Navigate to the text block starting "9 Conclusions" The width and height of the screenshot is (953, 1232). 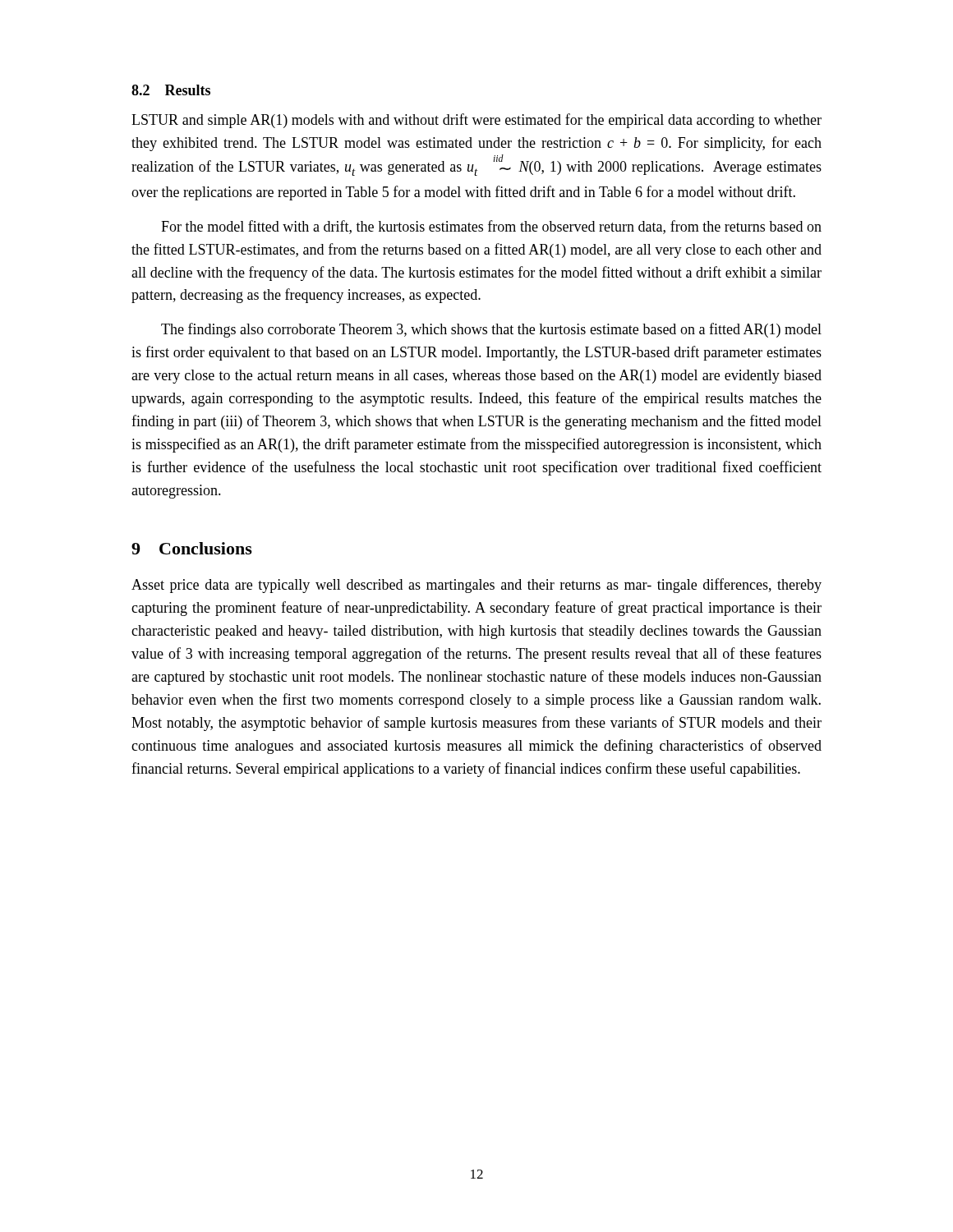(192, 549)
